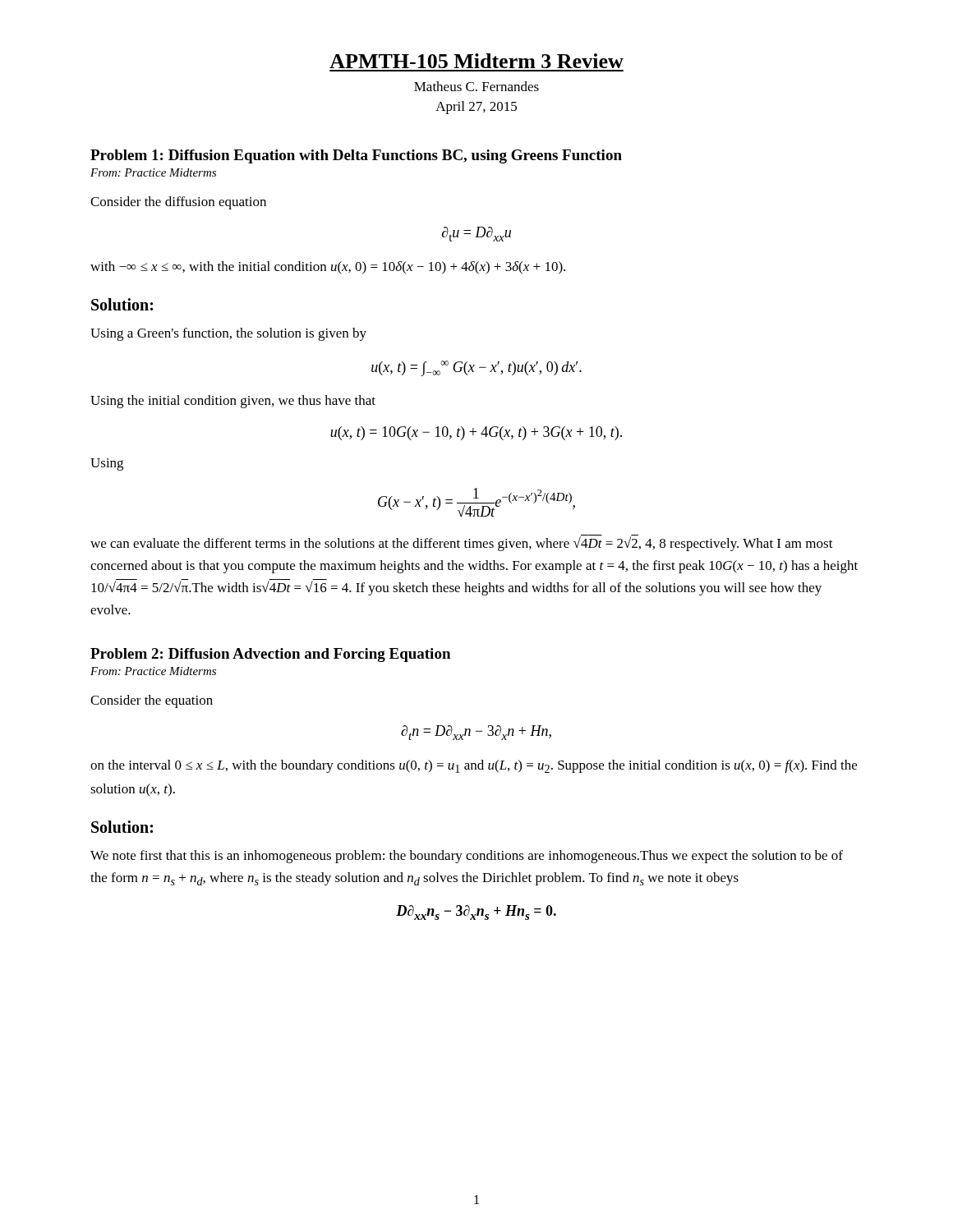Find the block starting "Consider the equation"
The height and width of the screenshot is (1232, 953).
click(x=152, y=700)
